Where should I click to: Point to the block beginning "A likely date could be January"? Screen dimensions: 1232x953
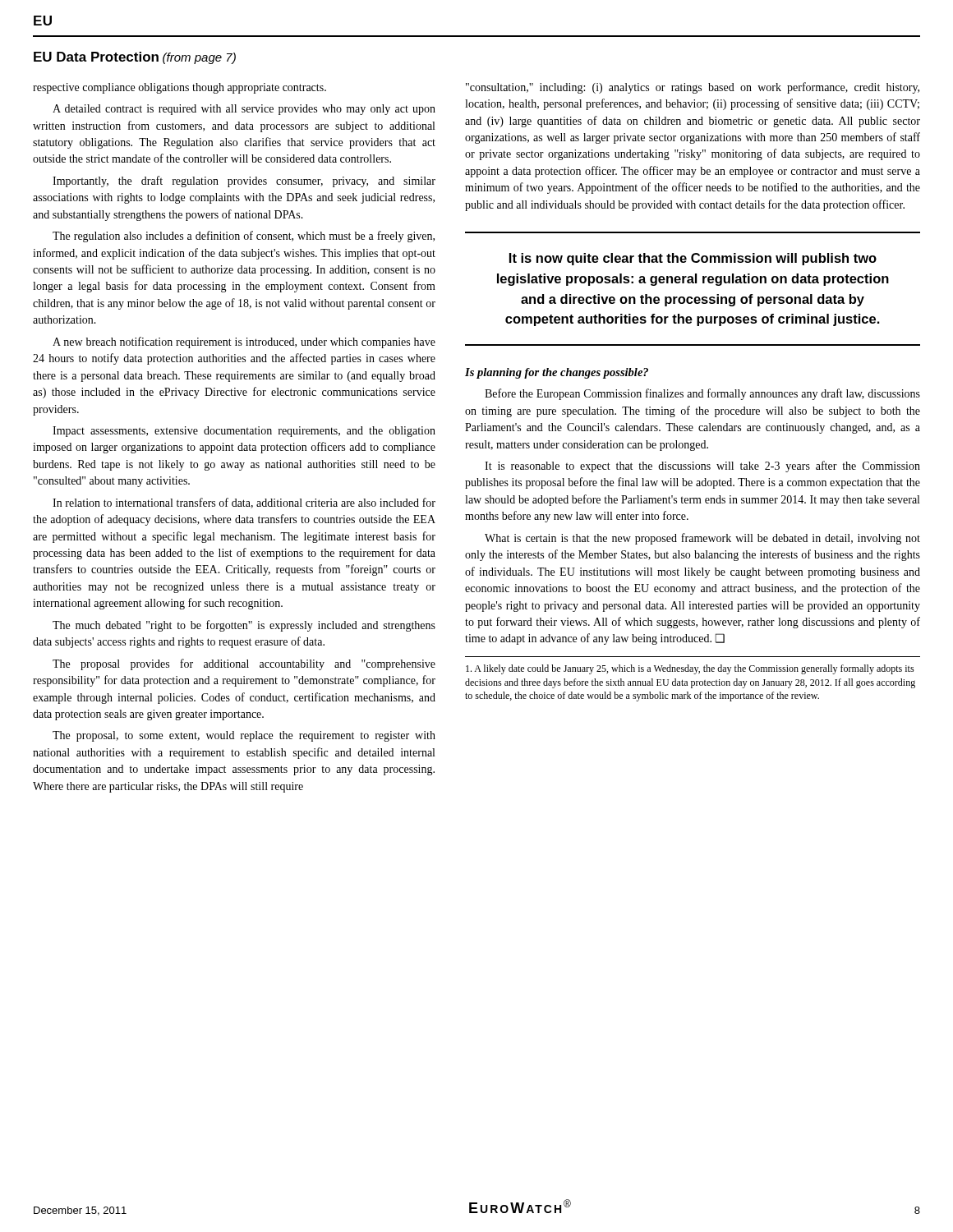point(693,683)
